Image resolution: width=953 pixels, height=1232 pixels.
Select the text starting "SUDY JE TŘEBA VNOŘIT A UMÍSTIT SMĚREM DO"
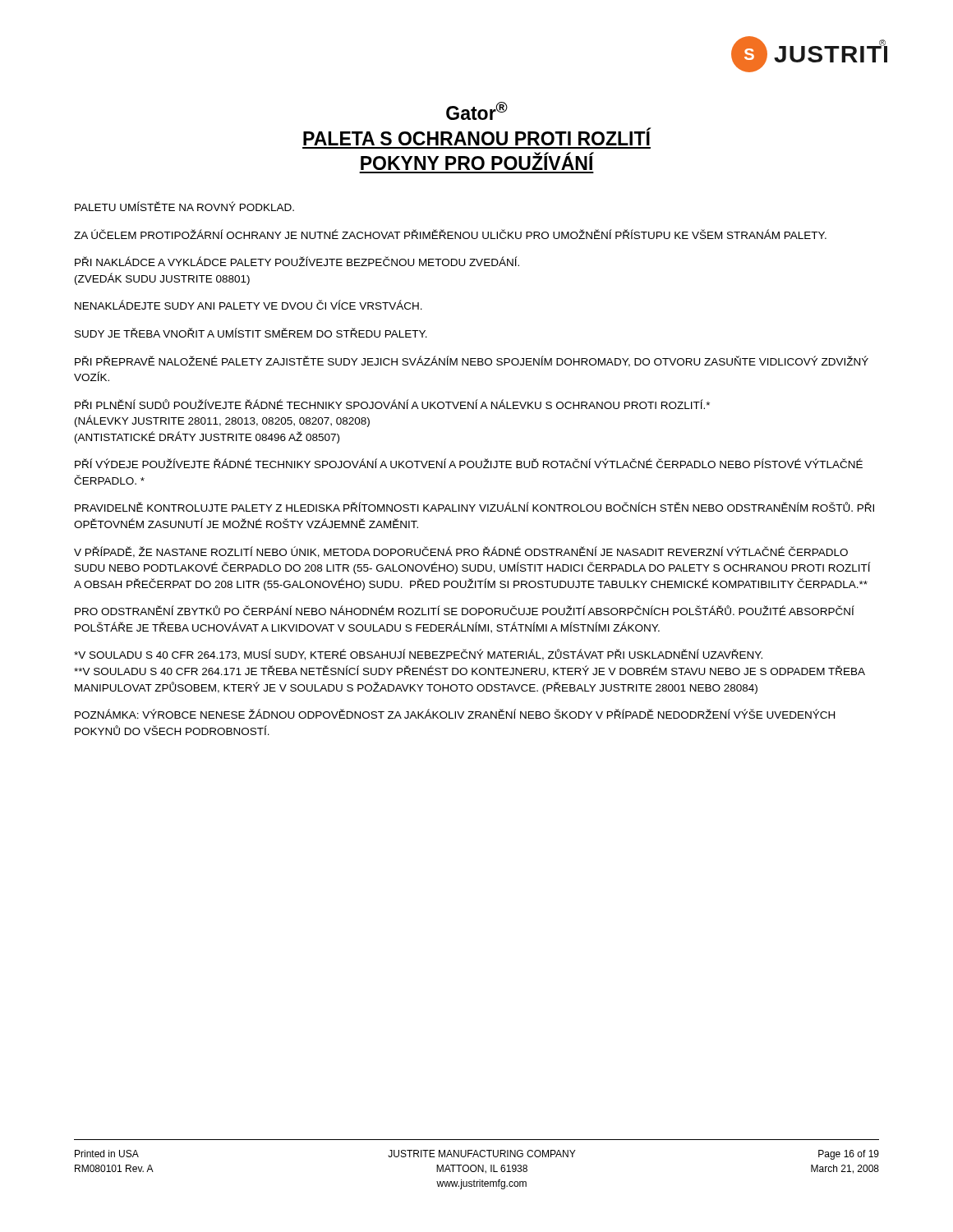(251, 334)
